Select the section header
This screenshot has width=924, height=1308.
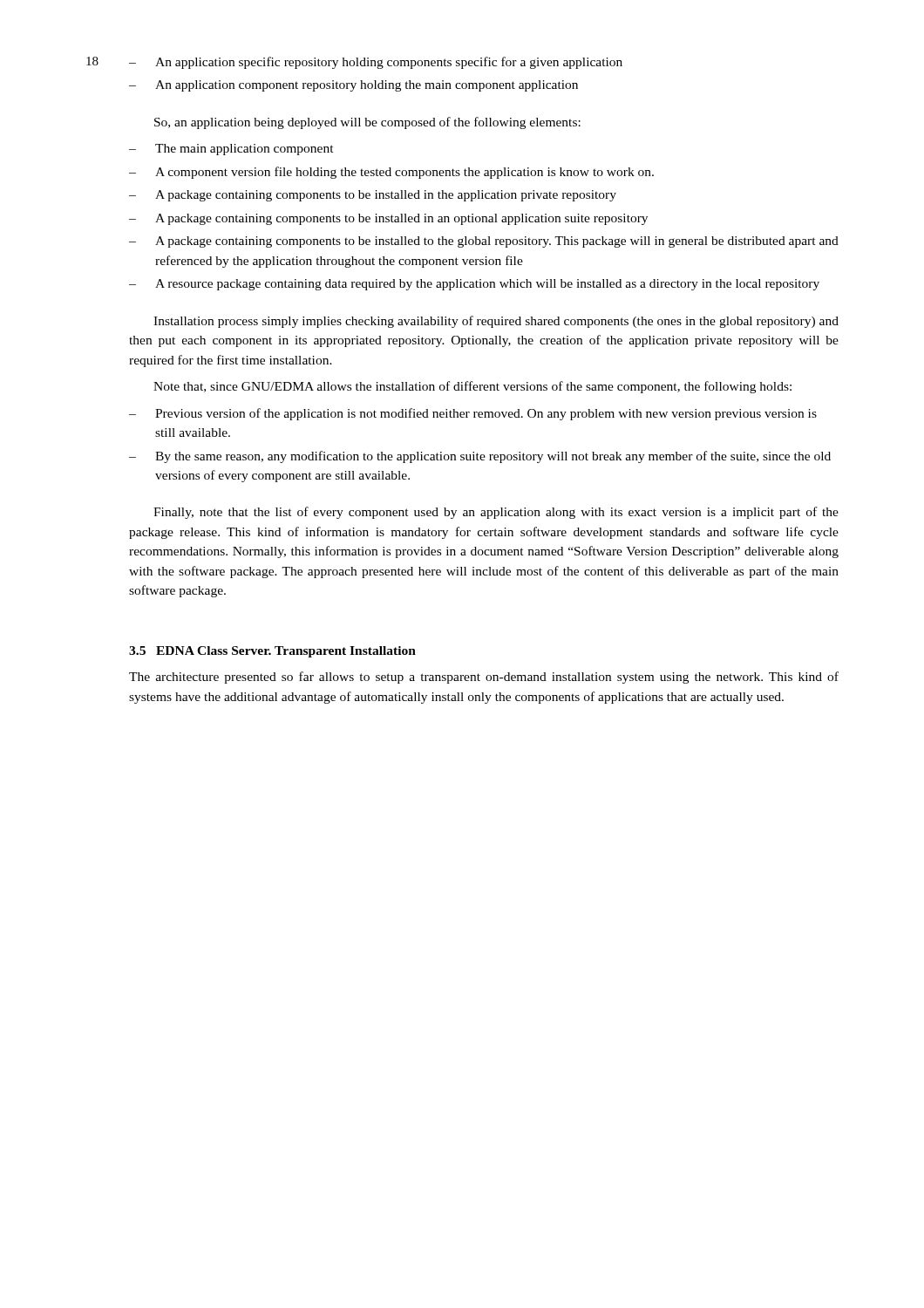272,650
